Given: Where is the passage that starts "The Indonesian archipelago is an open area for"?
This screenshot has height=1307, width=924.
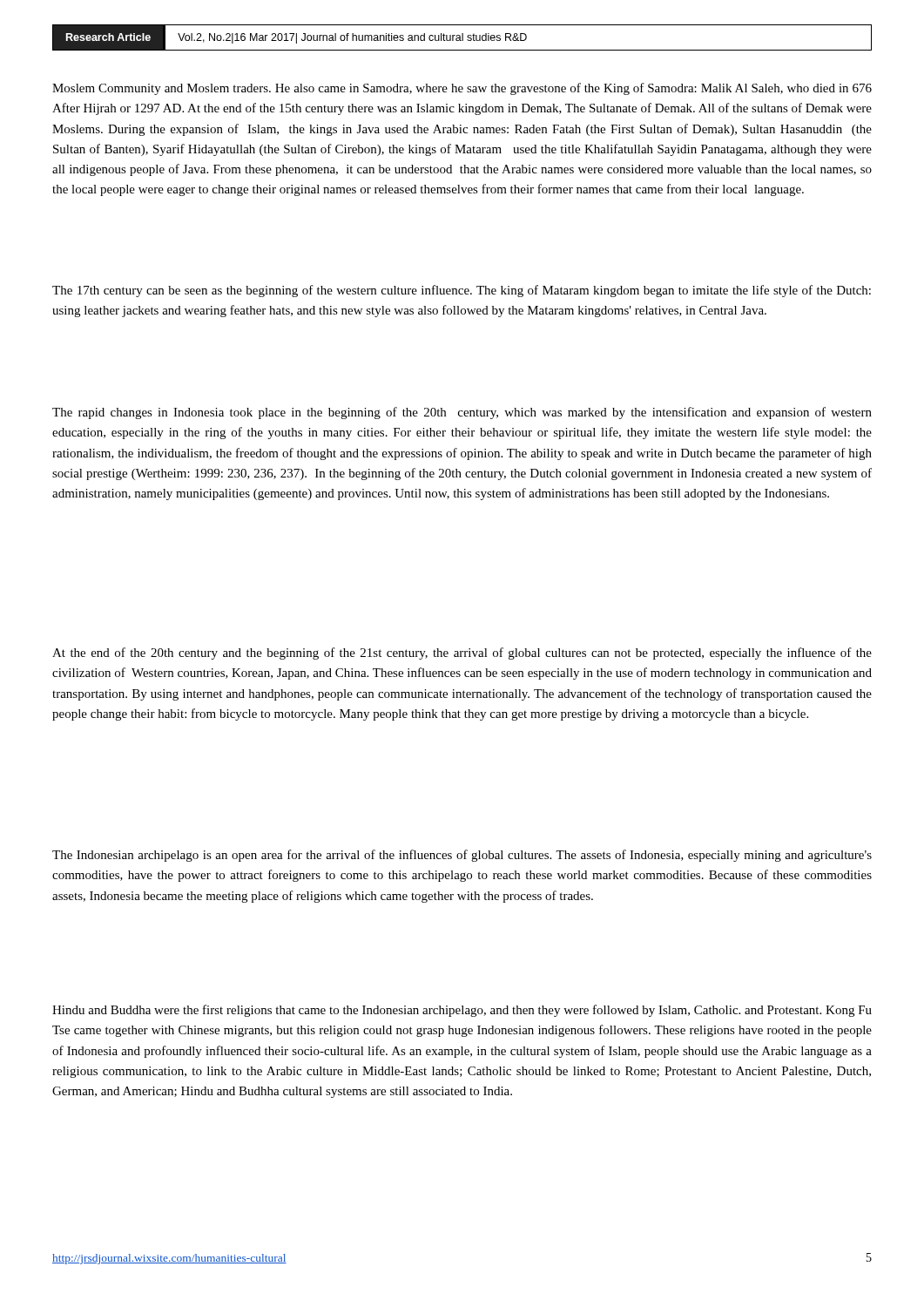Looking at the screenshot, I should click(x=462, y=876).
